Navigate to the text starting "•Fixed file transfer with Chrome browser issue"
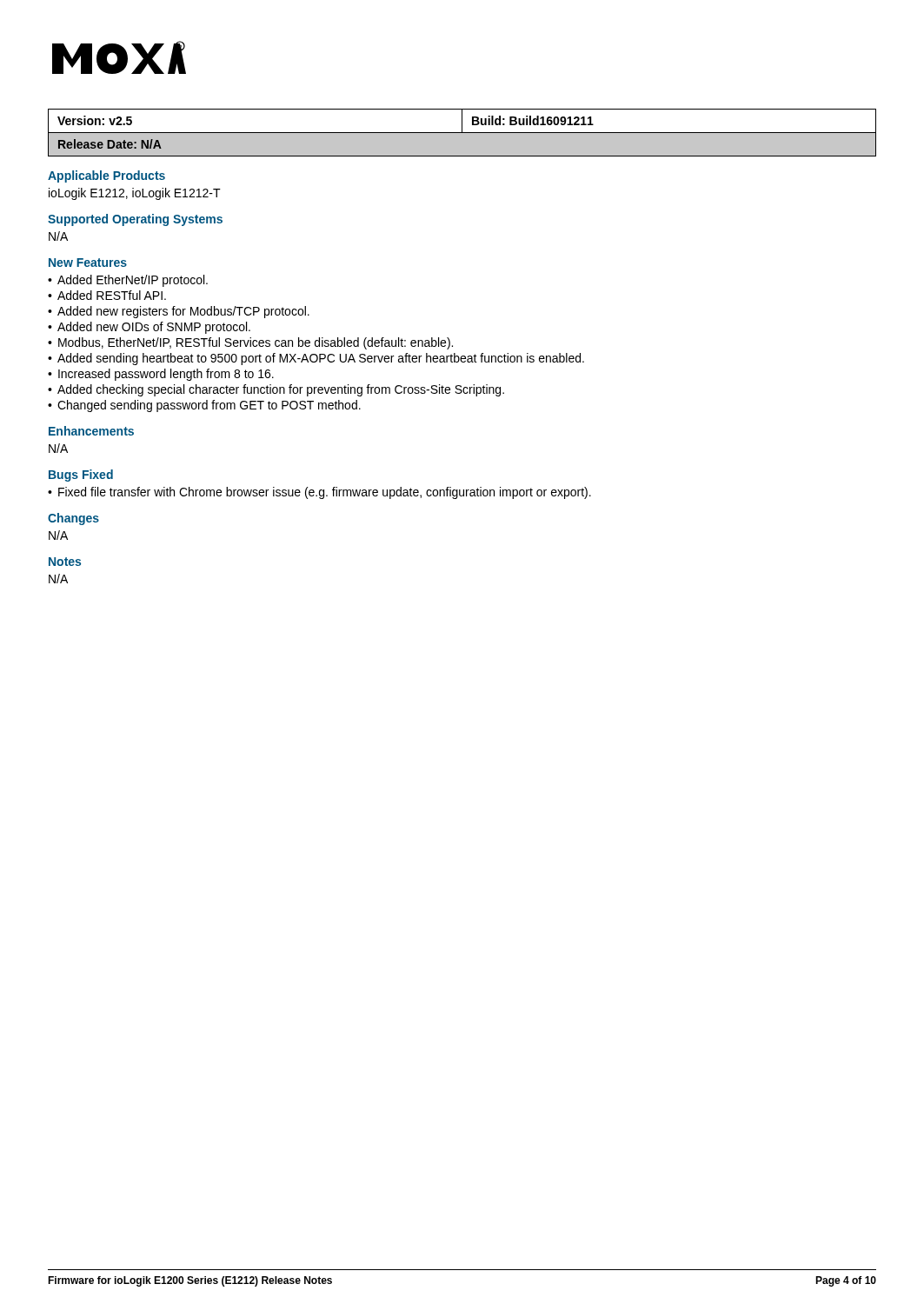The image size is (924, 1304). click(x=320, y=492)
